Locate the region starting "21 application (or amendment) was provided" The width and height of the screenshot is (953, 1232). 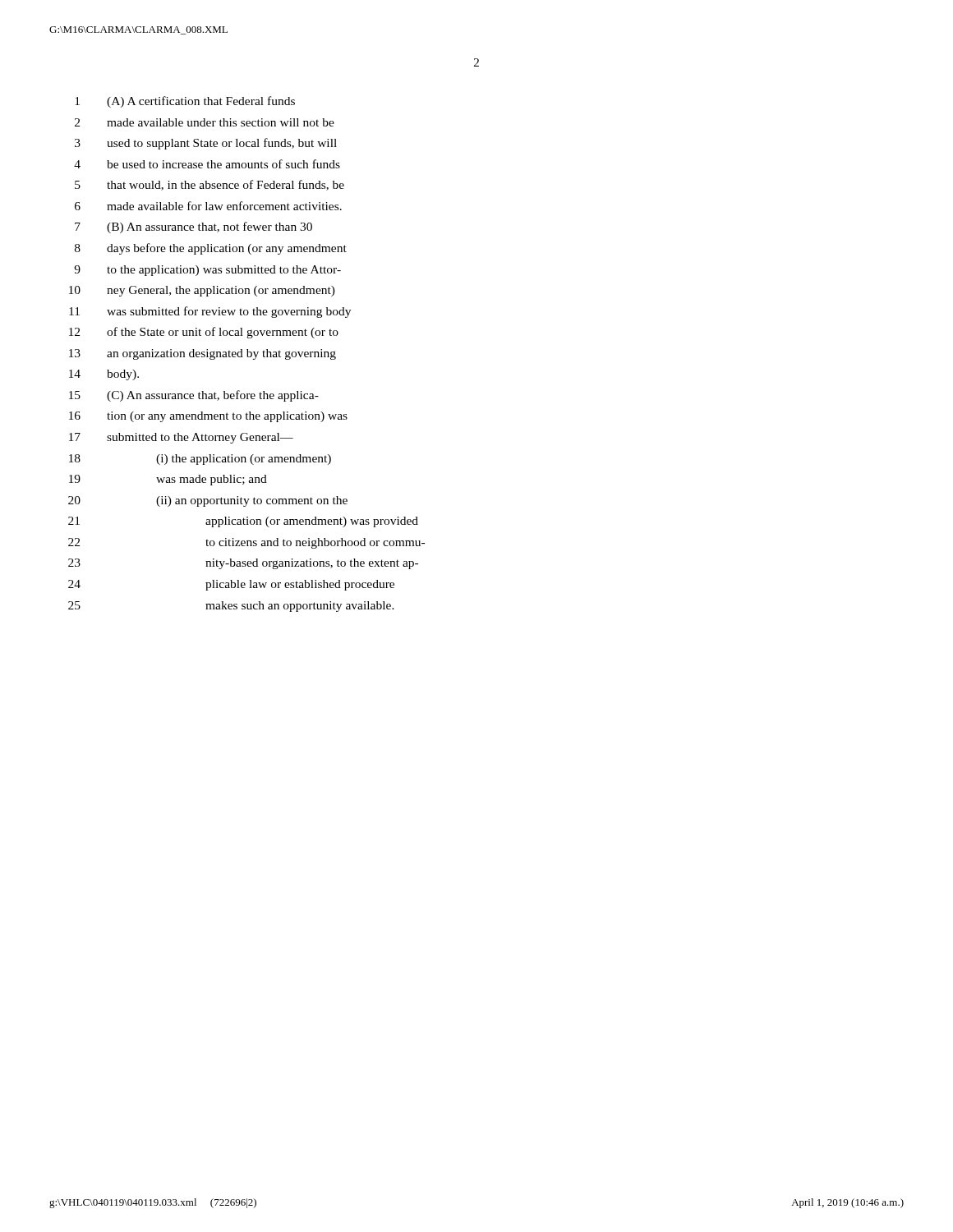click(243, 522)
